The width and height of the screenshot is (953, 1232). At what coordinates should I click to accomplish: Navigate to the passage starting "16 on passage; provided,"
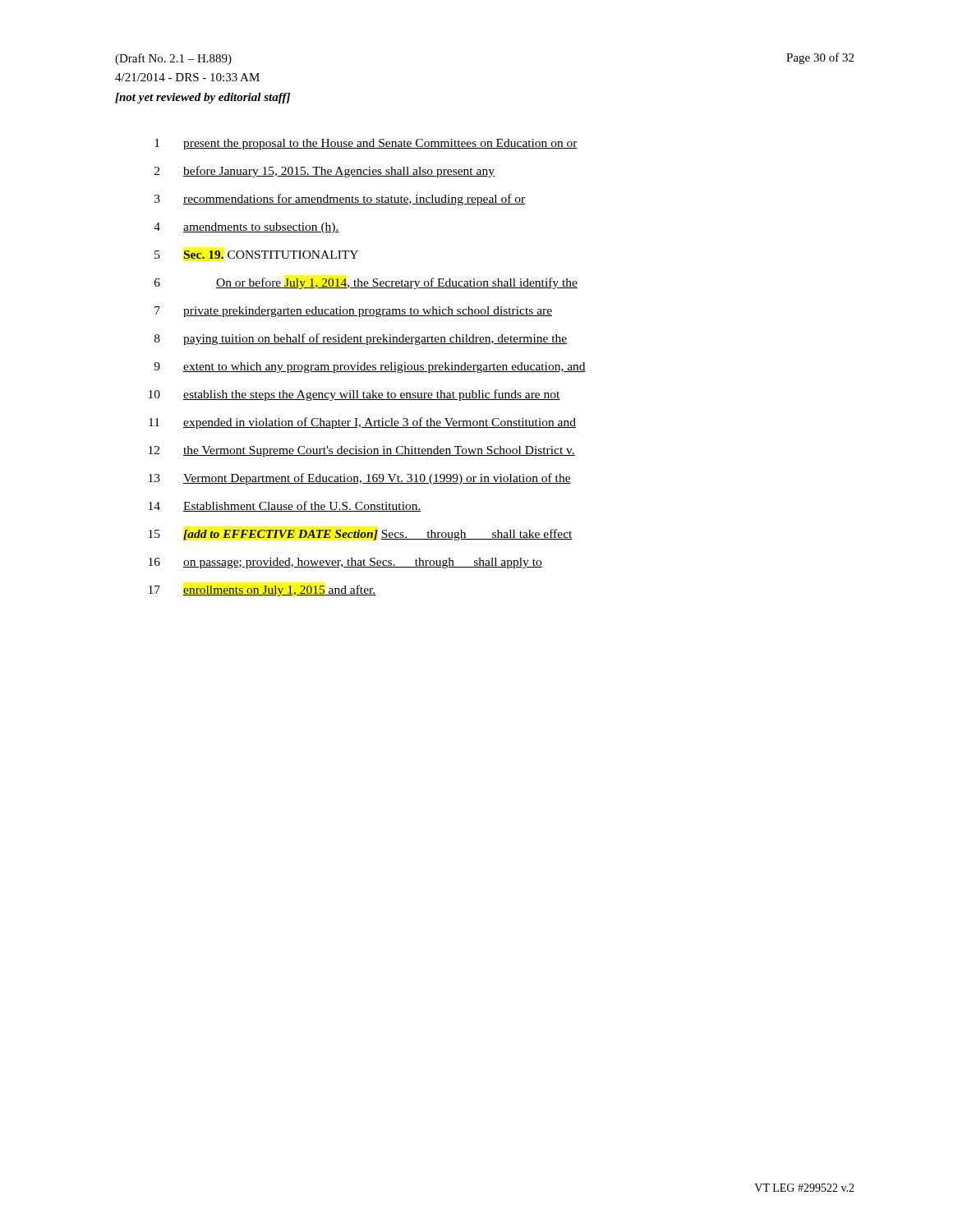(485, 562)
